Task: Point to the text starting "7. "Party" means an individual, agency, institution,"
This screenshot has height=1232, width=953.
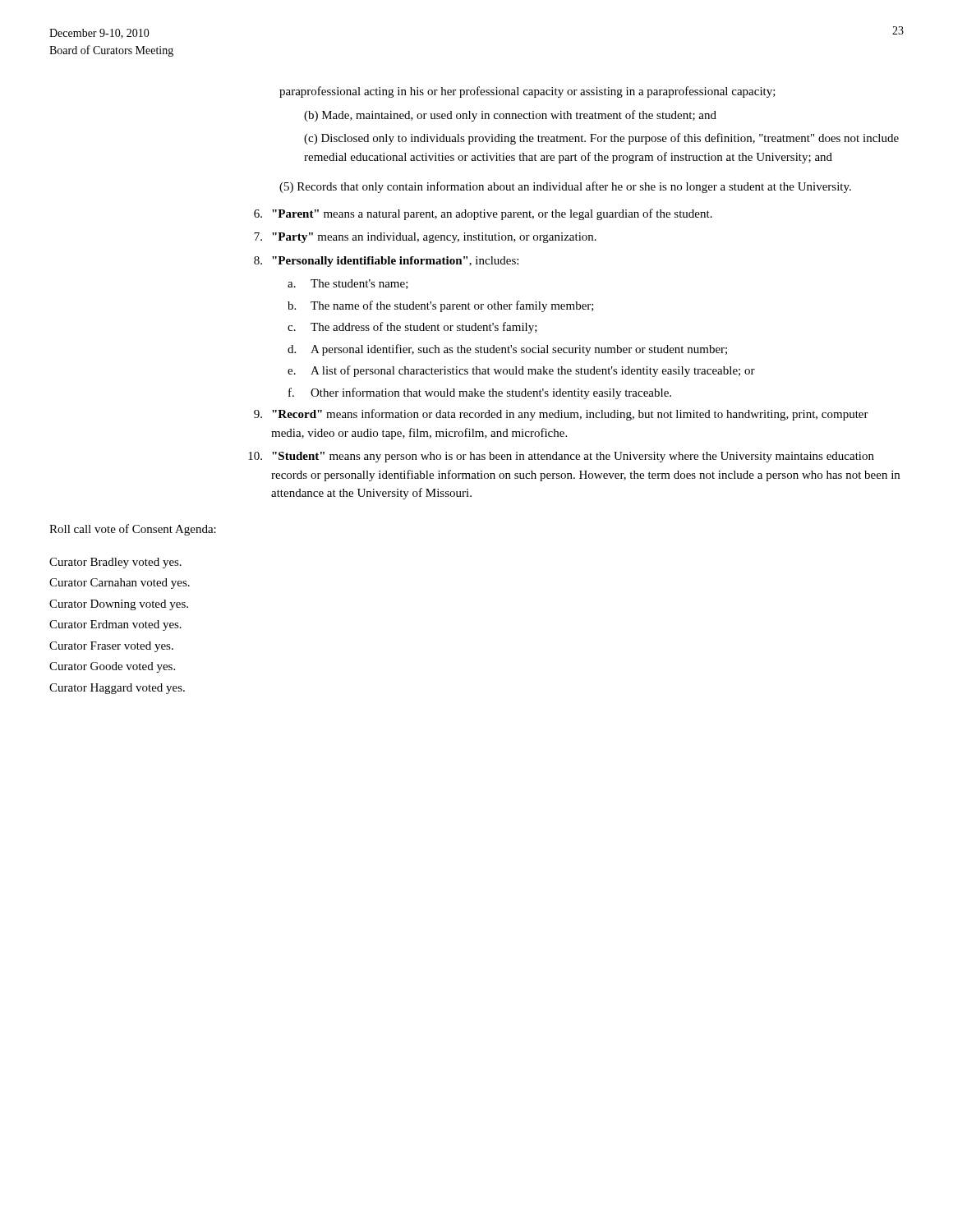Action: point(559,237)
